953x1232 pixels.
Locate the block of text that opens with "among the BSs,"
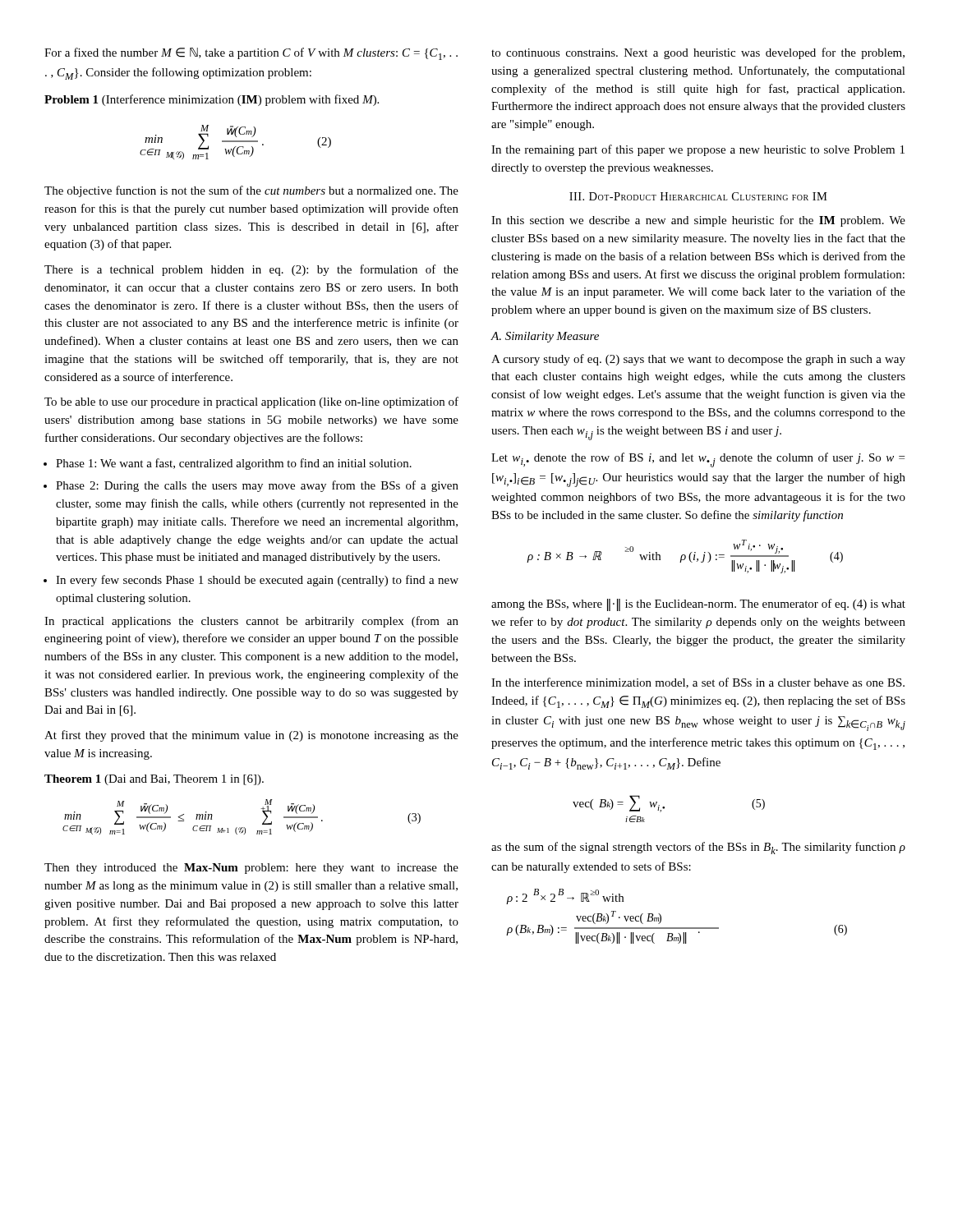[x=698, y=632]
